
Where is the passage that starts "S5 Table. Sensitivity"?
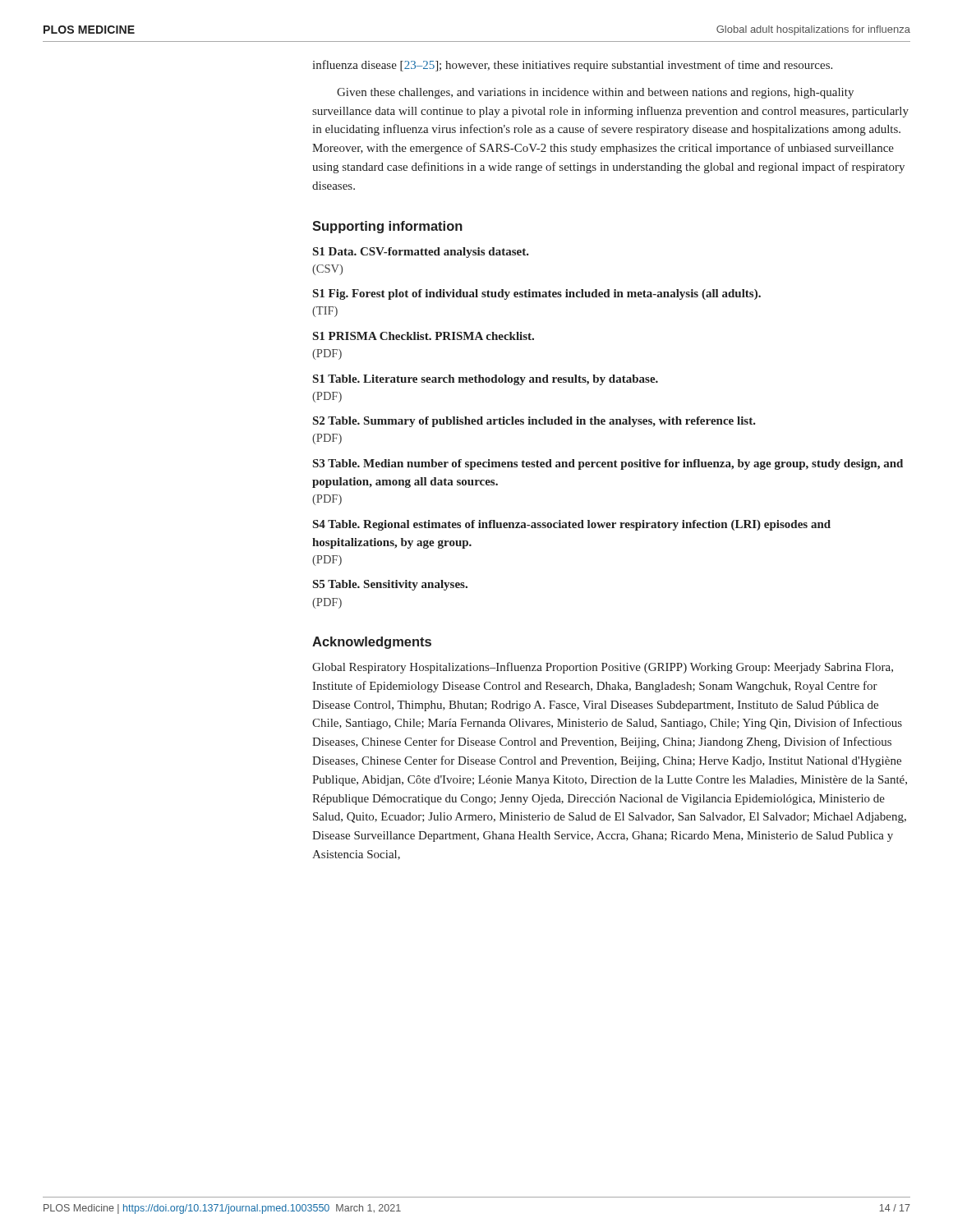tap(390, 585)
